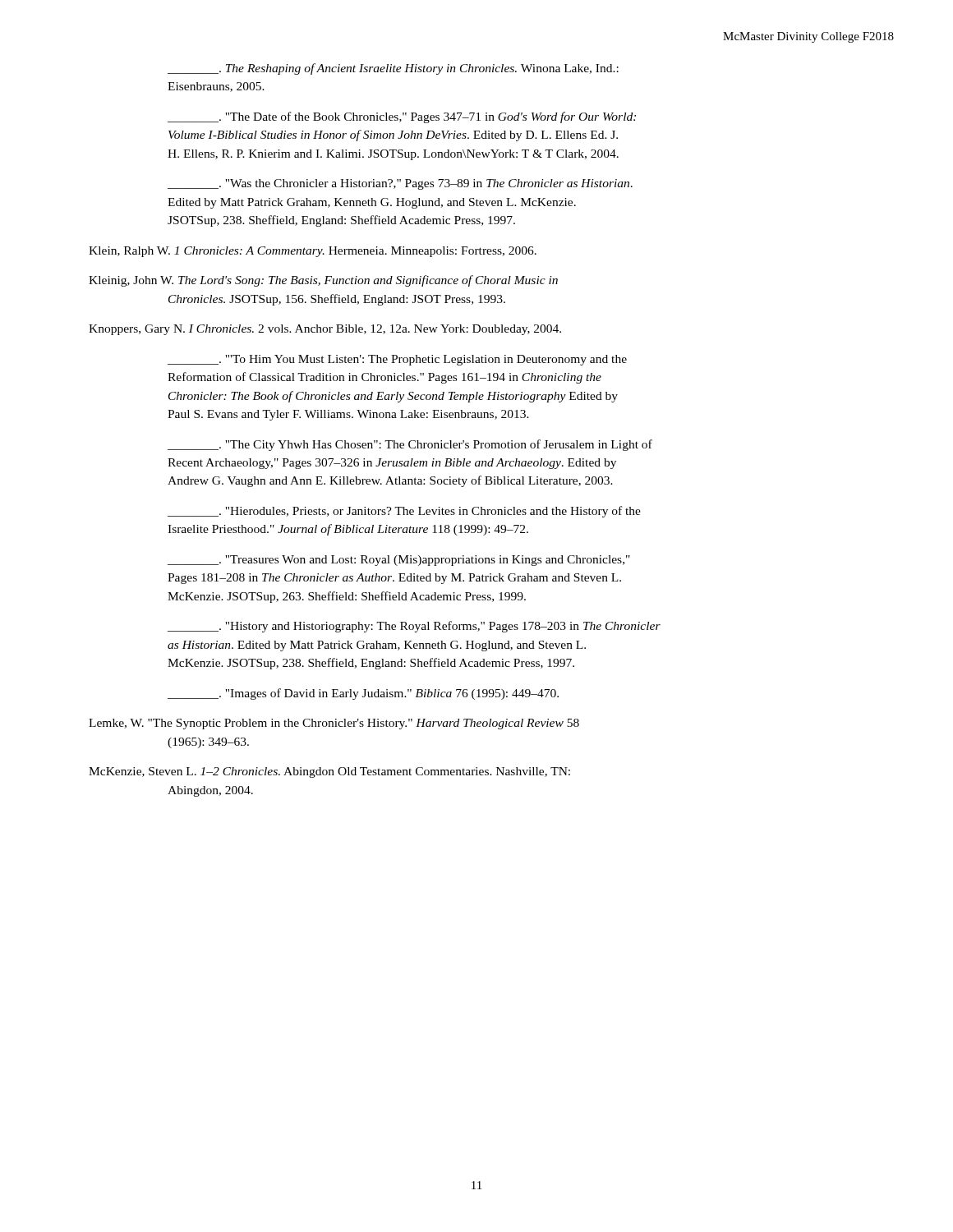Find the block on this page that starts "Klein, Ralph W. 1 Chronicles: A Commentary."
Viewport: 953px width, 1232px height.
point(491,250)
